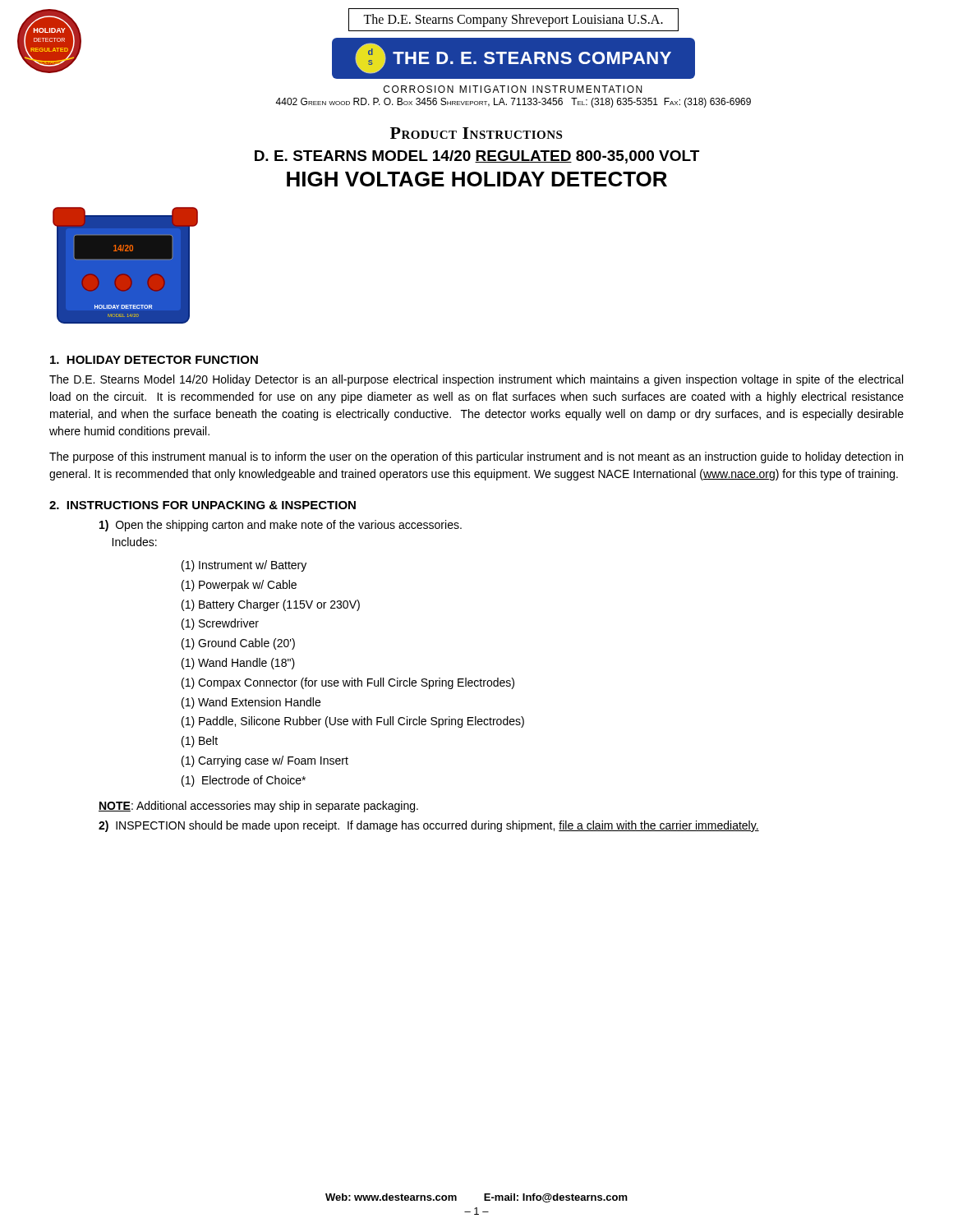The image size is (953, 1232).
Task: Select the list item containing "(1) Powerpak w/"
Action: 239,585
